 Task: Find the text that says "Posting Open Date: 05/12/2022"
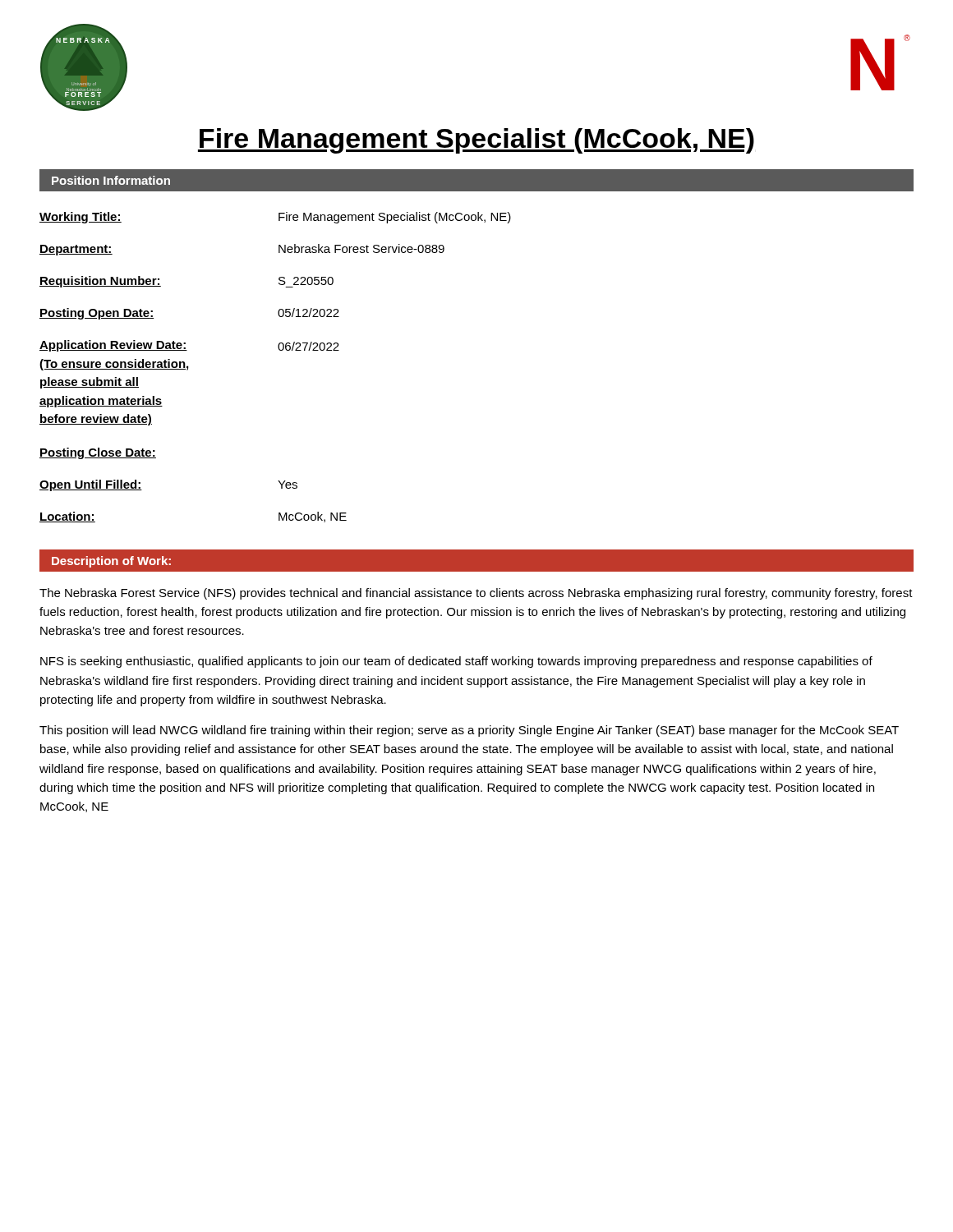click(x=79, y=313)
